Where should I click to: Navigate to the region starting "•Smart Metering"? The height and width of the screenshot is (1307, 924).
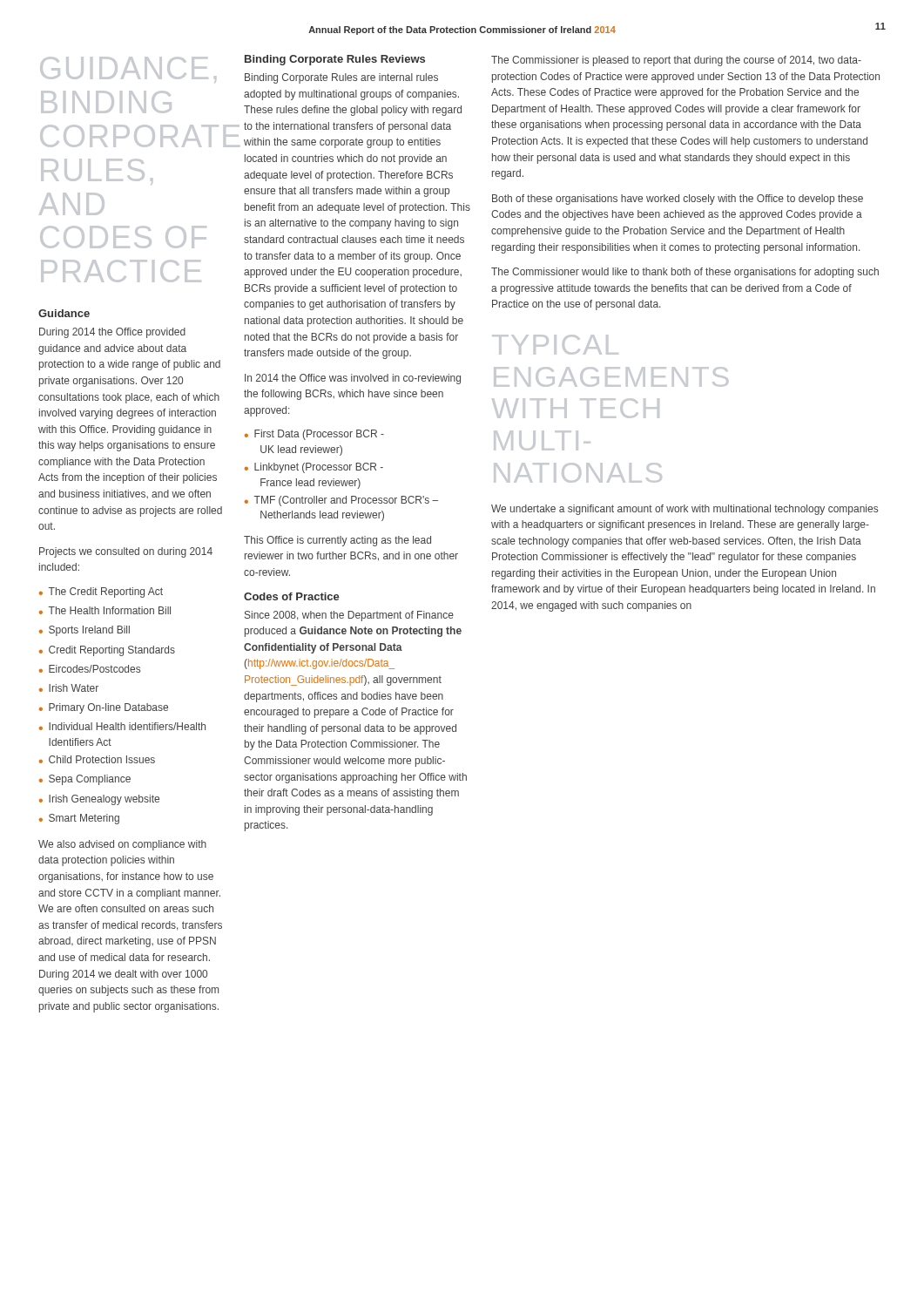click(x=79, y=819)
